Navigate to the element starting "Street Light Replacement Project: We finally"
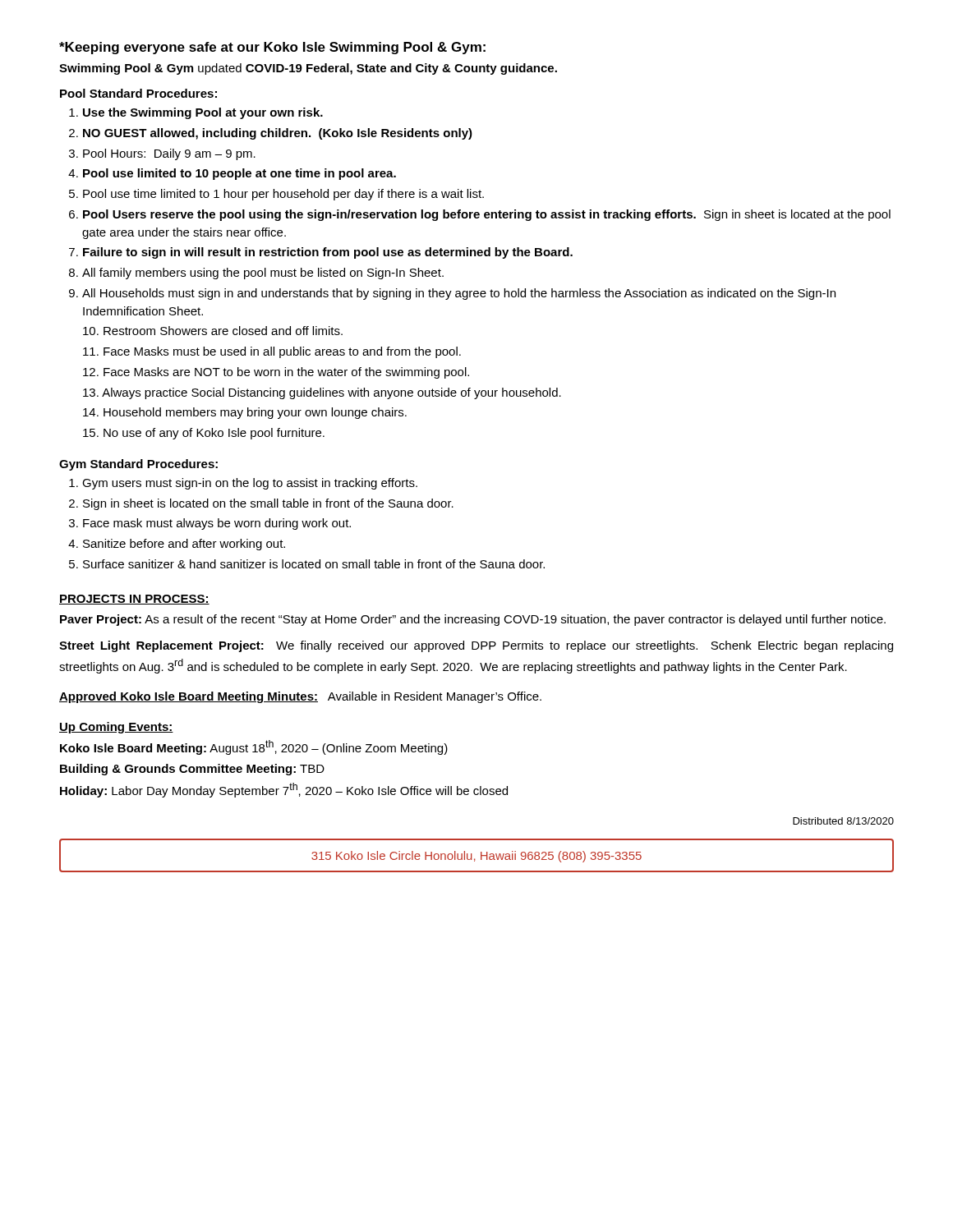 click(476, 656)
